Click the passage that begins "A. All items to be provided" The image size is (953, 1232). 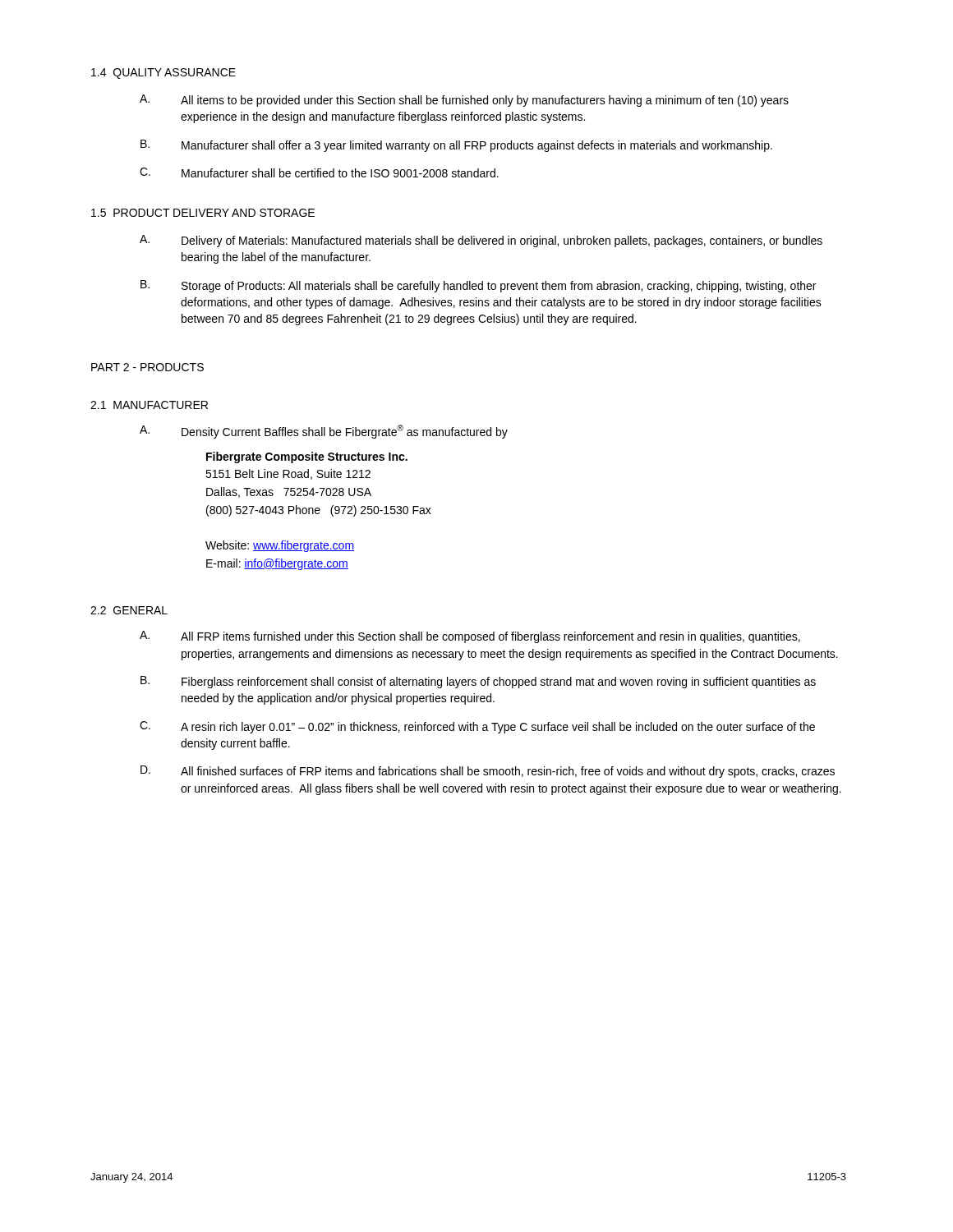(x=493, y=109)
